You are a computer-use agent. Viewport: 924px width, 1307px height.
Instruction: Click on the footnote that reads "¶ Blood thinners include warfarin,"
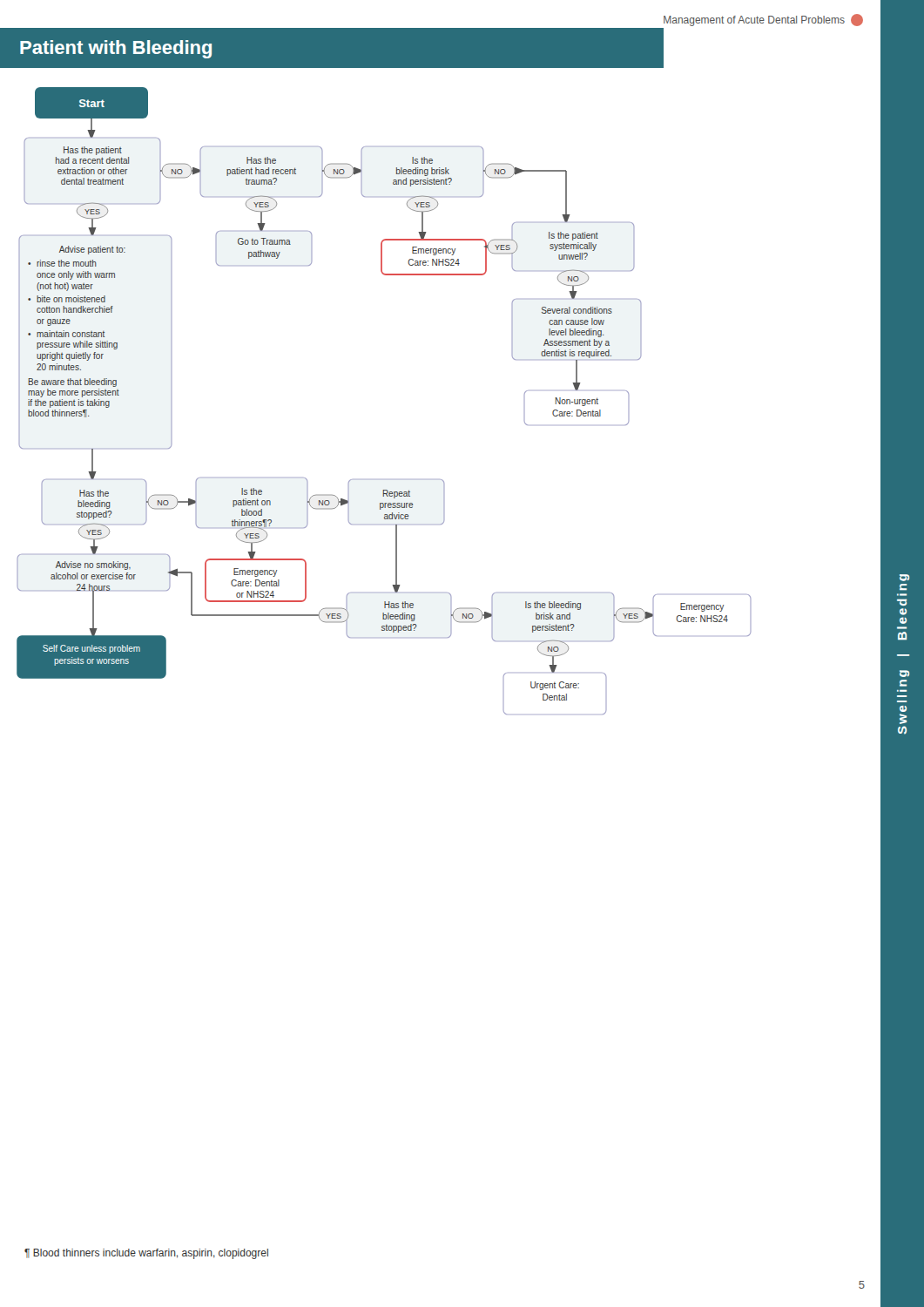147,1253
